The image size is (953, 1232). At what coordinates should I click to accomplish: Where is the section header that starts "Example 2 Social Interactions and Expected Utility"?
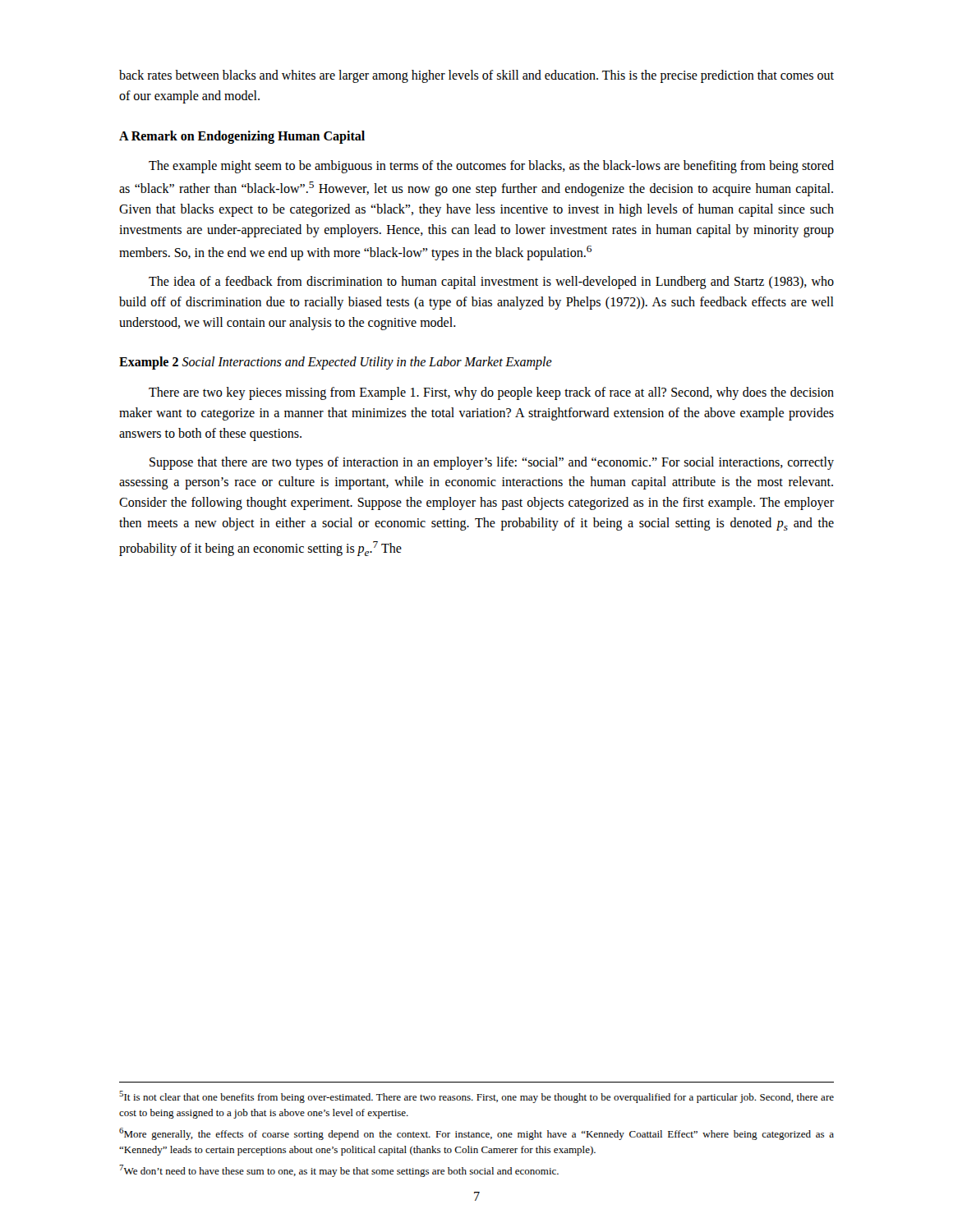coord(335,362)
